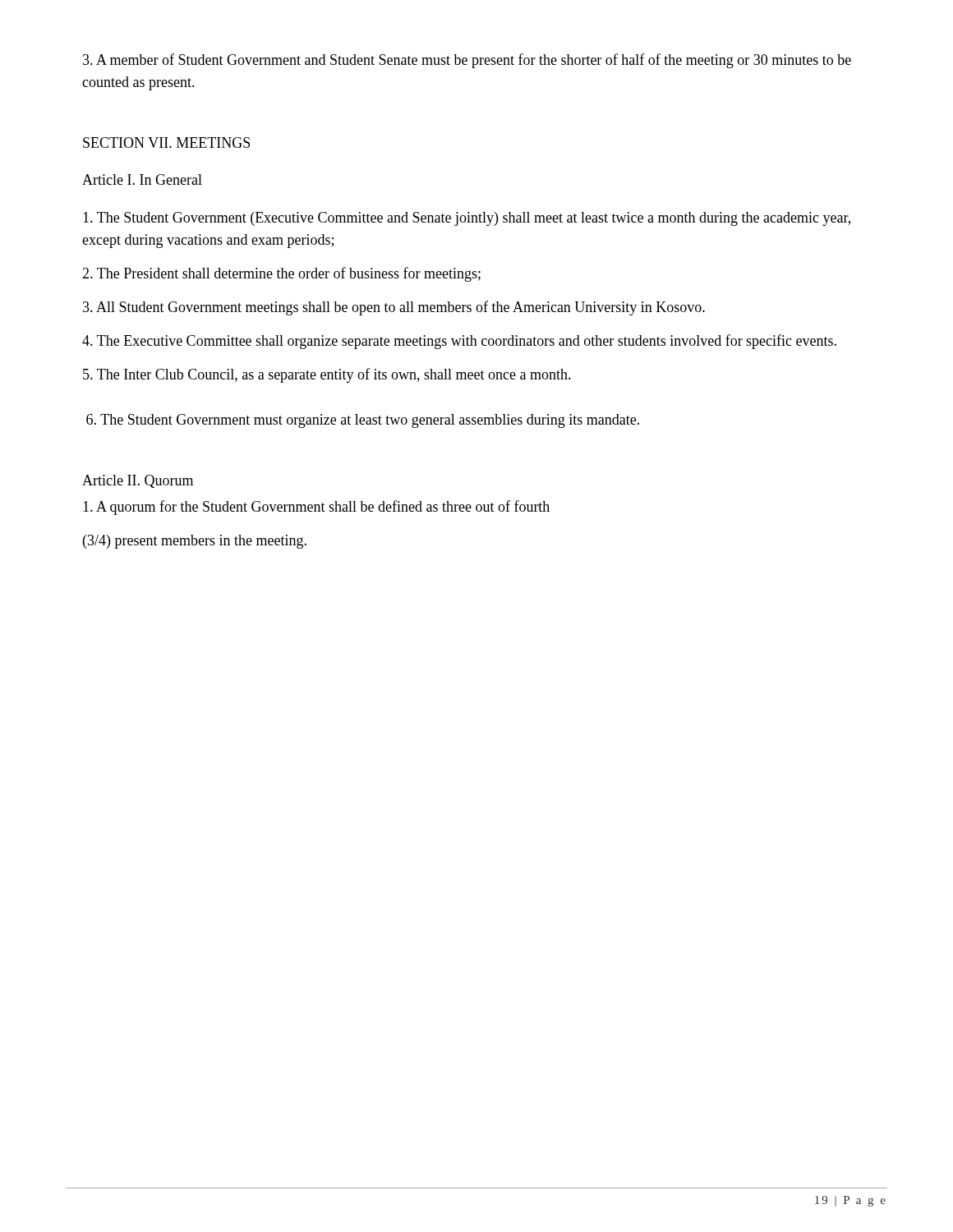Find the block on this page that starts "4. The Executive Committee shall organize"
953x1232 pixels.
coord(460,341)
